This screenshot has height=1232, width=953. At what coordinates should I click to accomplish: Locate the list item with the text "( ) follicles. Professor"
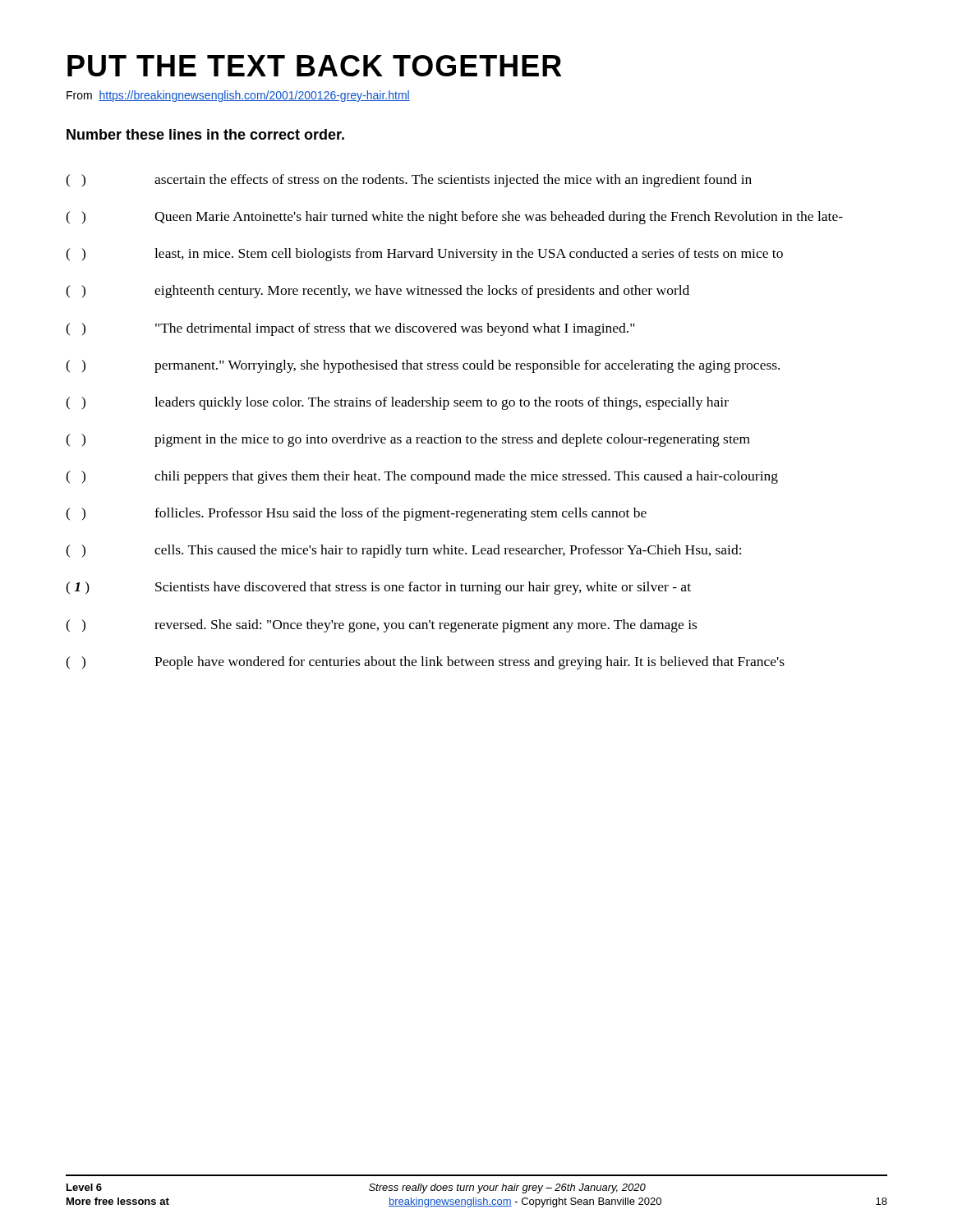tap(476, 513)
